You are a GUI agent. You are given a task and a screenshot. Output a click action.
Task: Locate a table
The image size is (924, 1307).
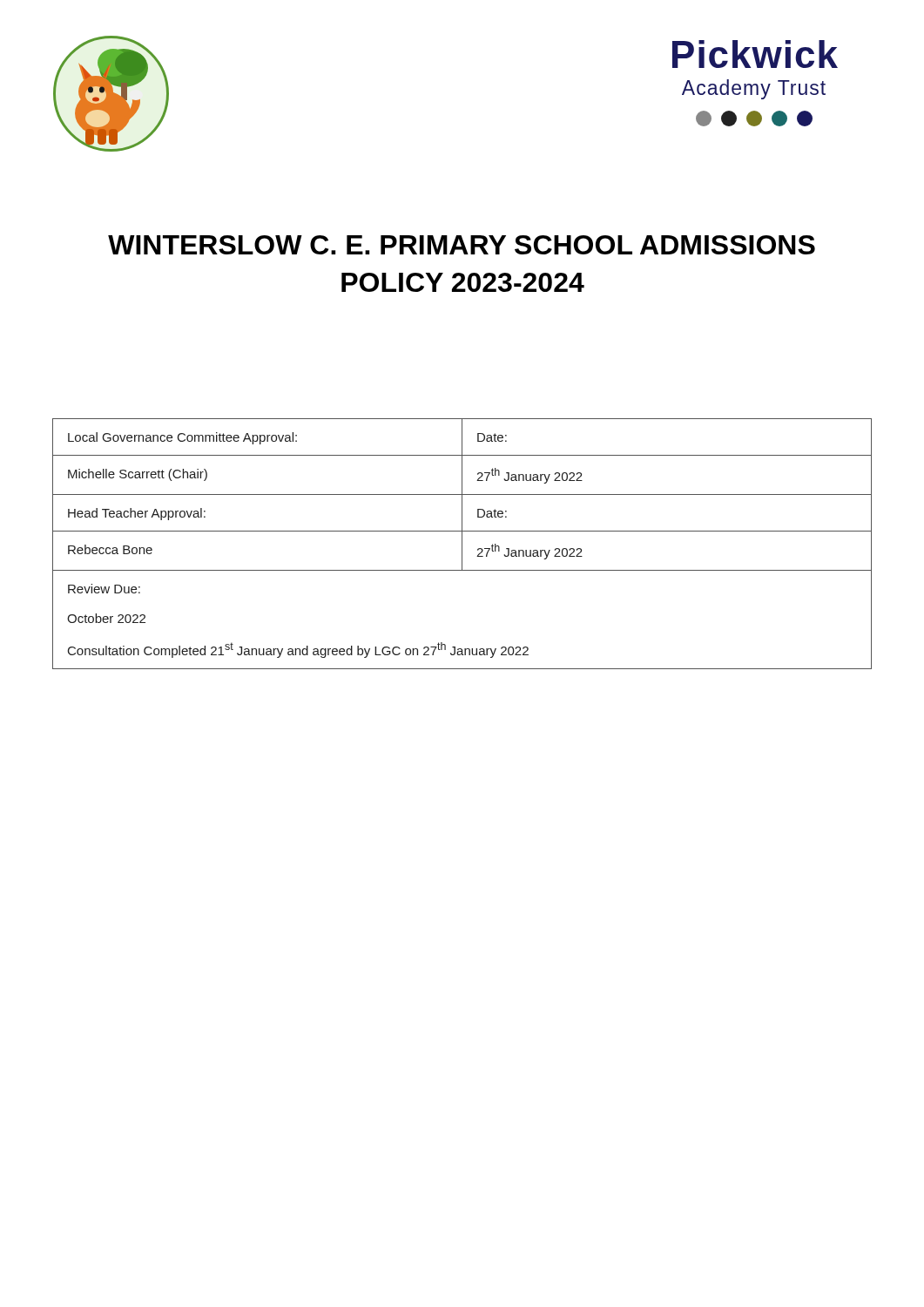coord(462,544)
